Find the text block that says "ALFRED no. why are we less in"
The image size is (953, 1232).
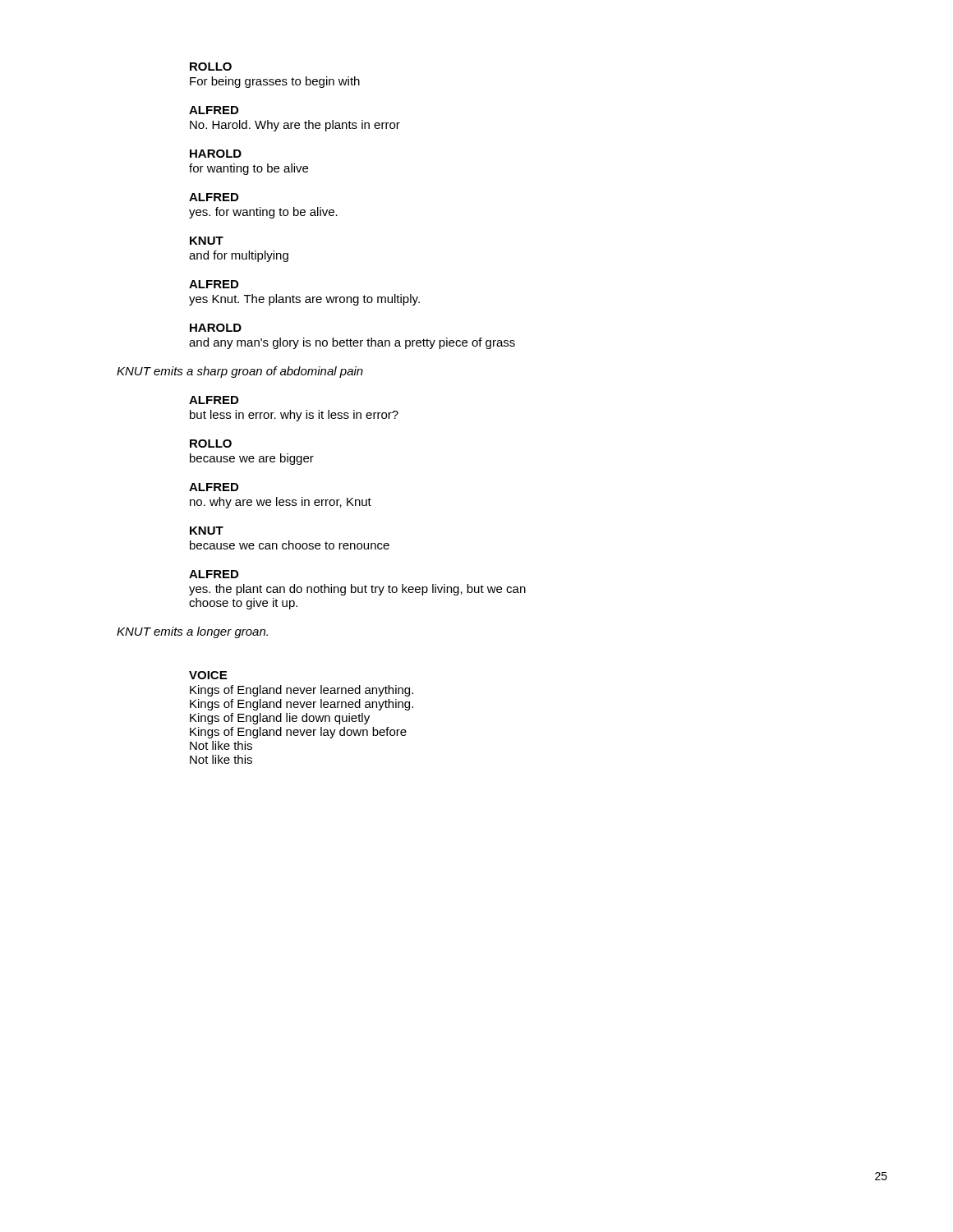point(214,487)
